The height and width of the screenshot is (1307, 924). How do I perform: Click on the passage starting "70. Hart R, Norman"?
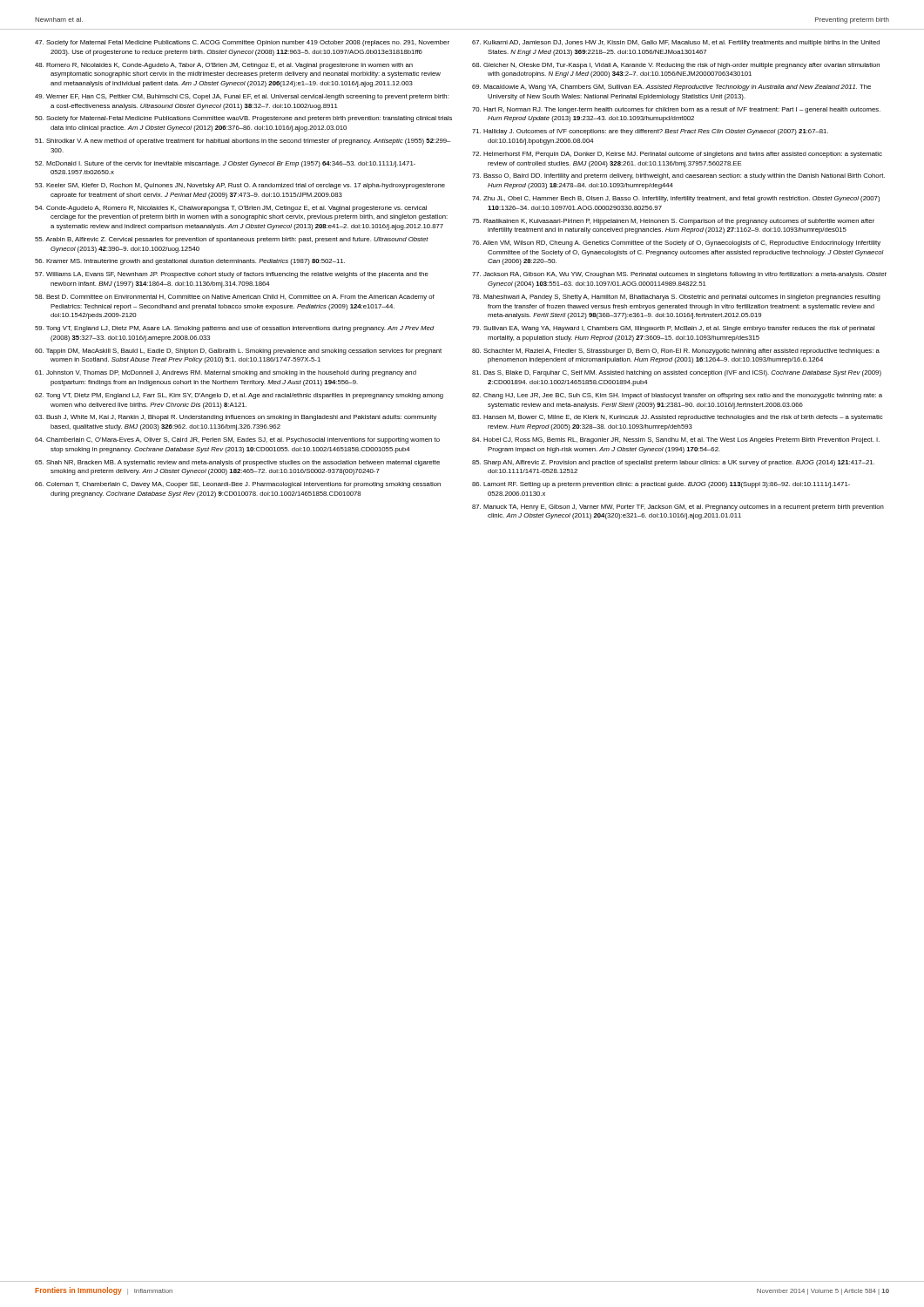[676, 114]
